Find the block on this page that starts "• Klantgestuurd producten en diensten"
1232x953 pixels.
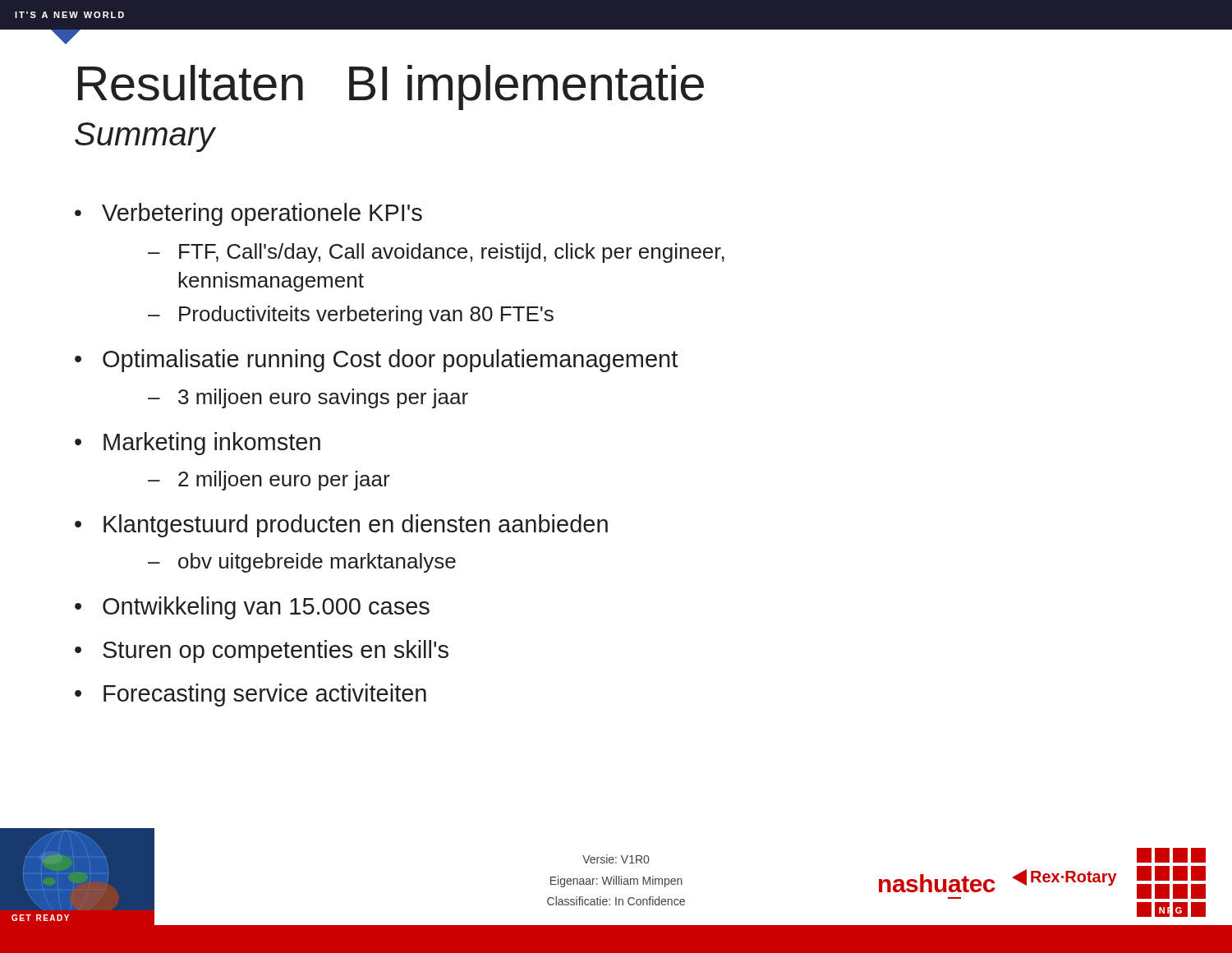point(342,525)
